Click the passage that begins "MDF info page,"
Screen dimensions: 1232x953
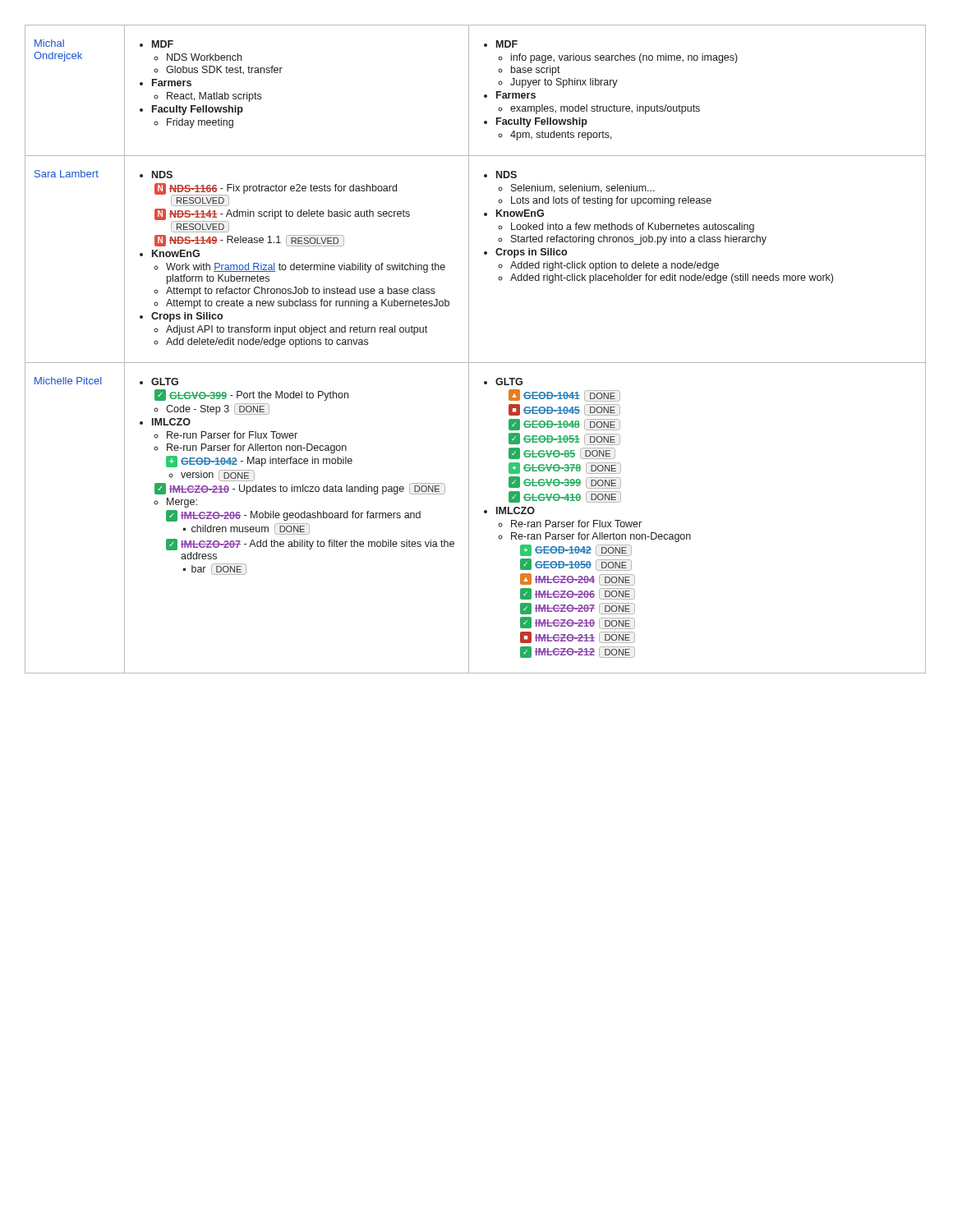(x=501, y=44)
